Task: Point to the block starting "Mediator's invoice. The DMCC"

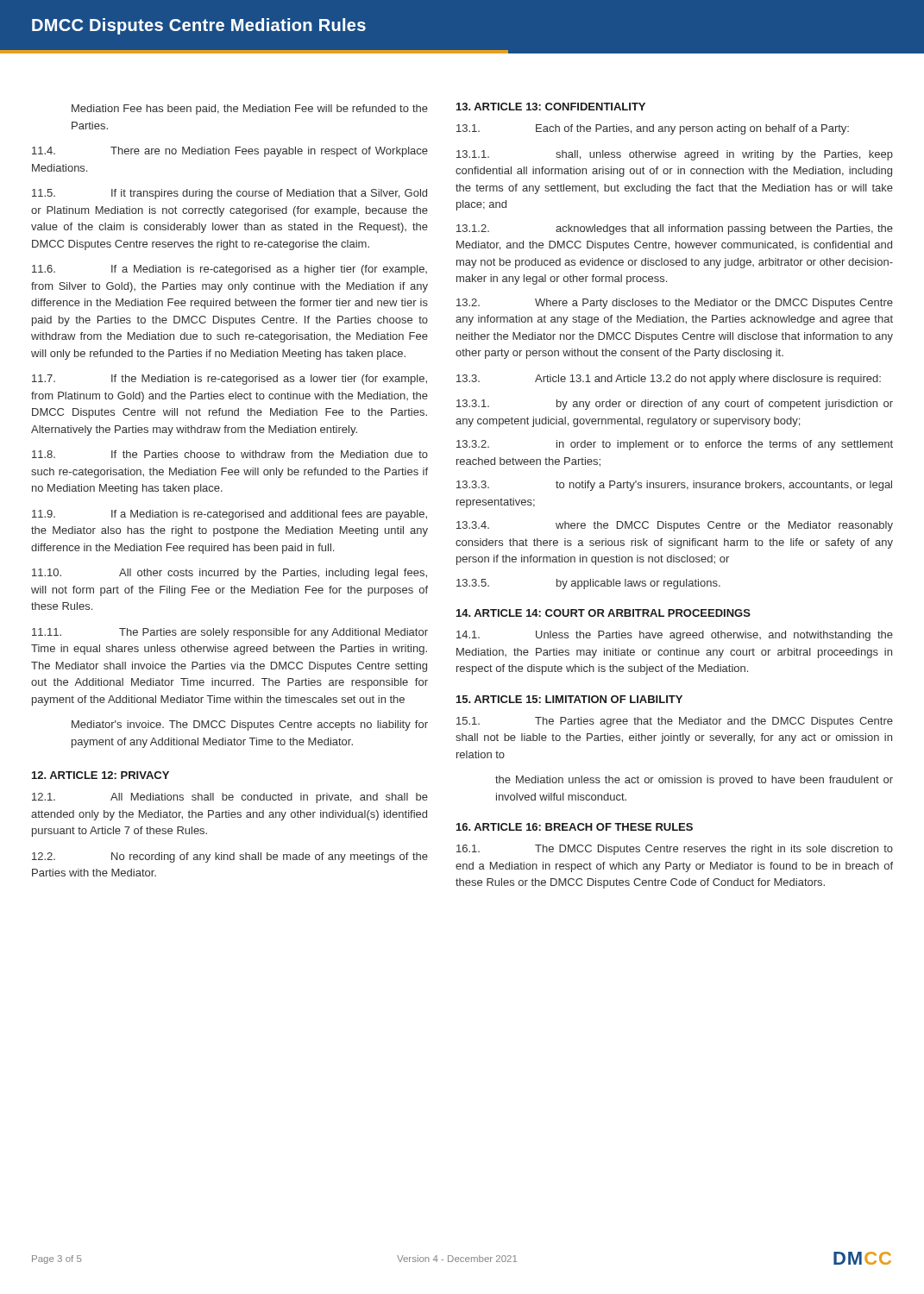Action: (x=249, y=733)
